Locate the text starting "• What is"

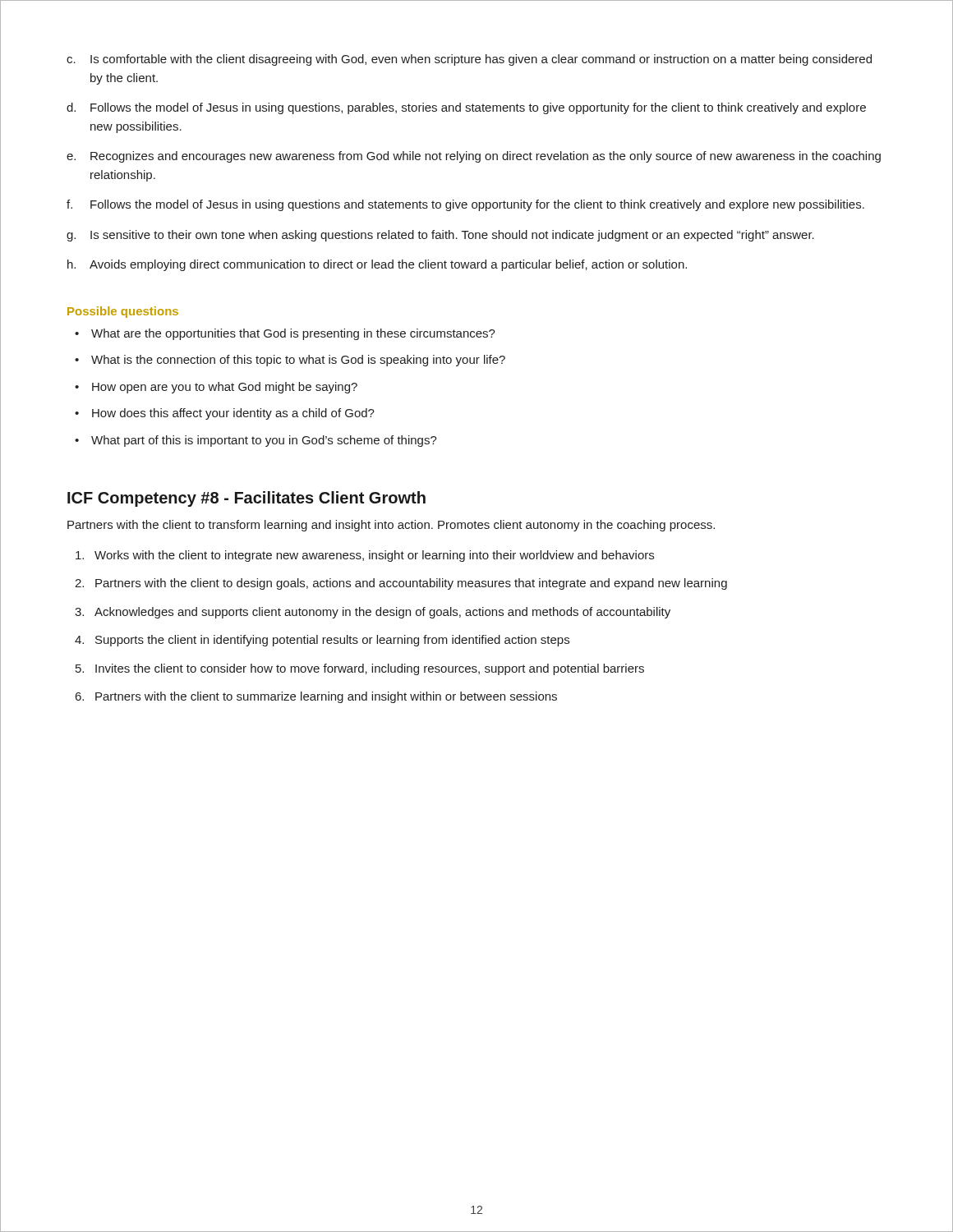tap(290, 360)
